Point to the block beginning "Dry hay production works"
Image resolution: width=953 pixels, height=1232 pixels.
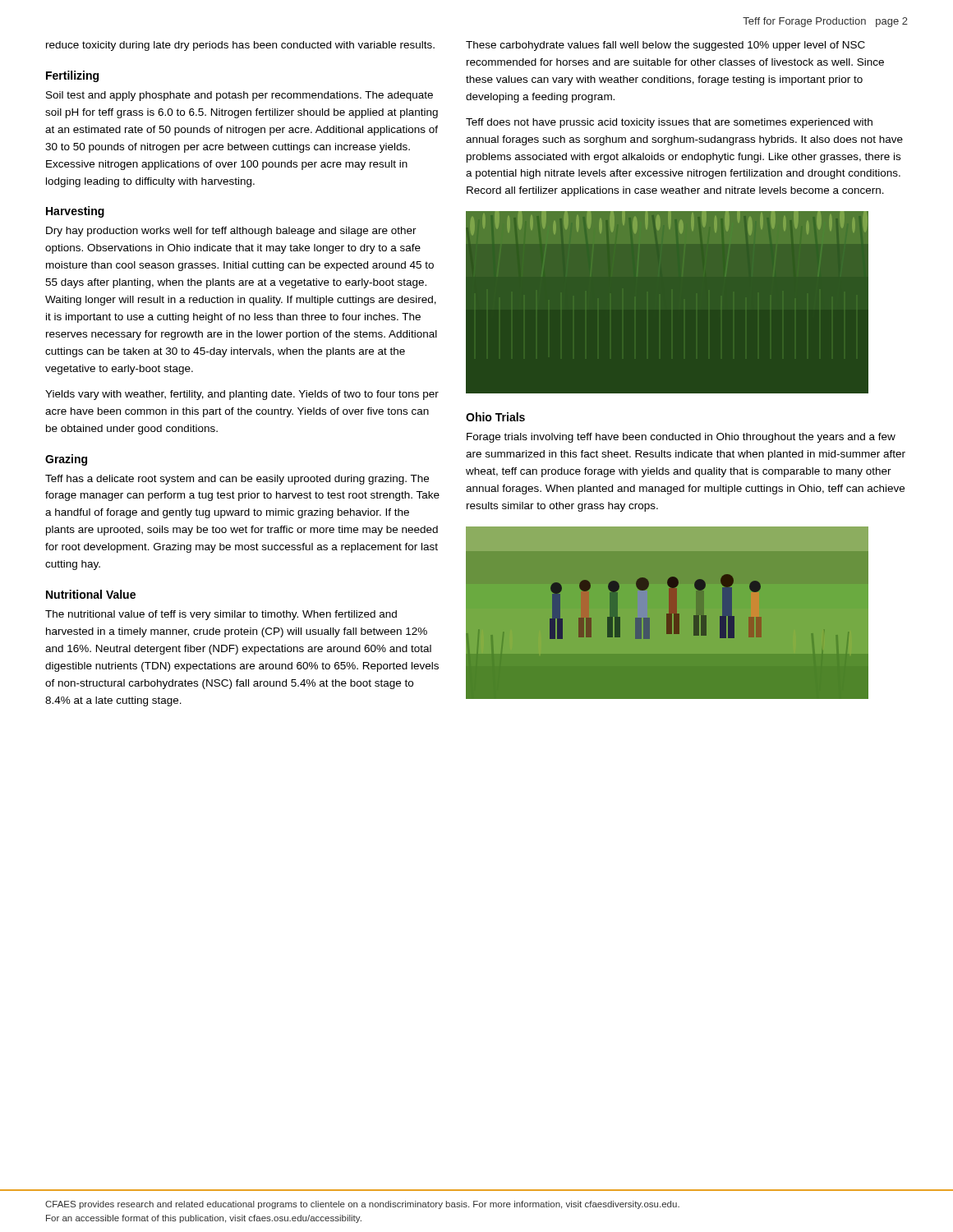241,299
